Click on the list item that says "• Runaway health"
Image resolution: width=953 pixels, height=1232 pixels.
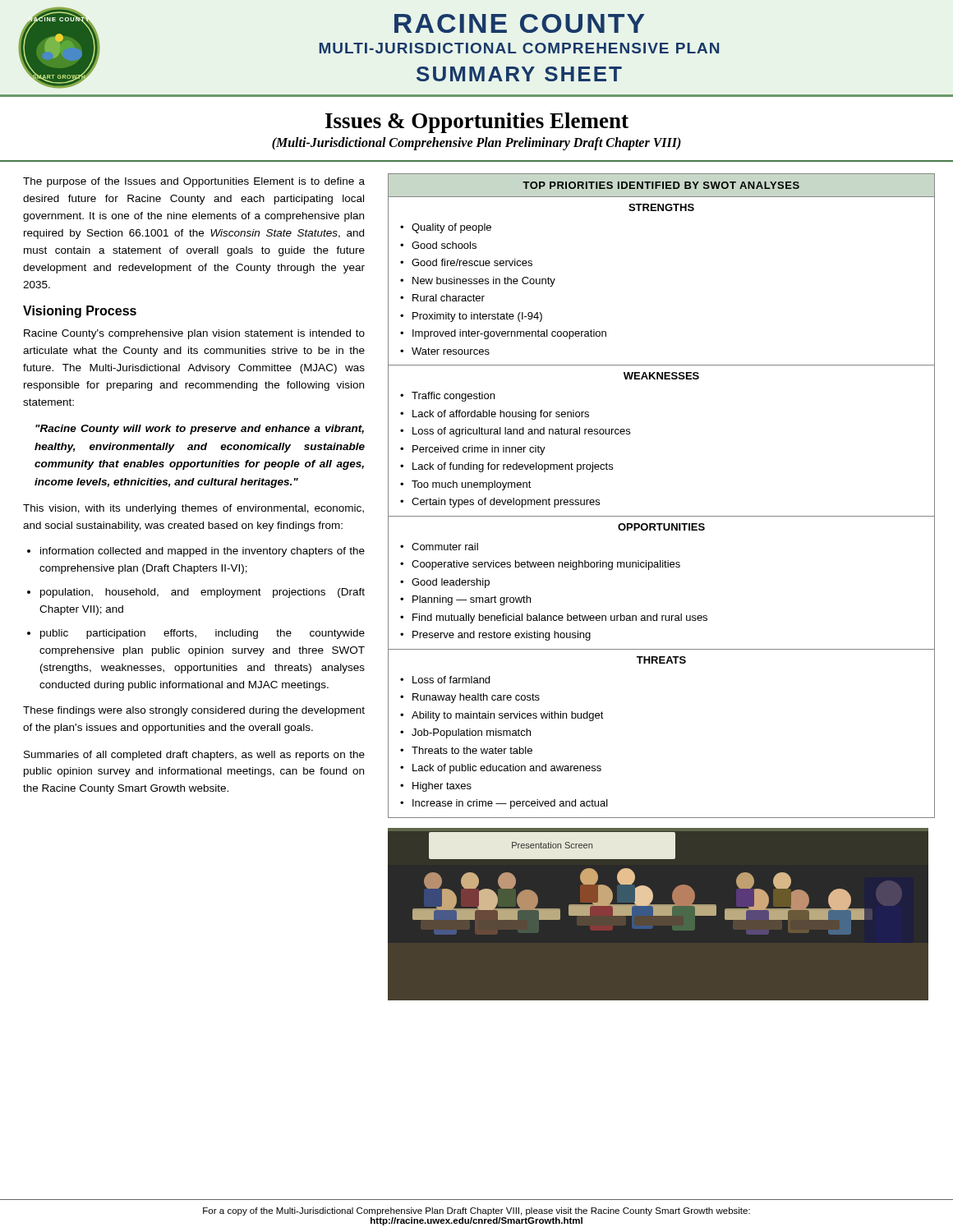tap(470, 697)
